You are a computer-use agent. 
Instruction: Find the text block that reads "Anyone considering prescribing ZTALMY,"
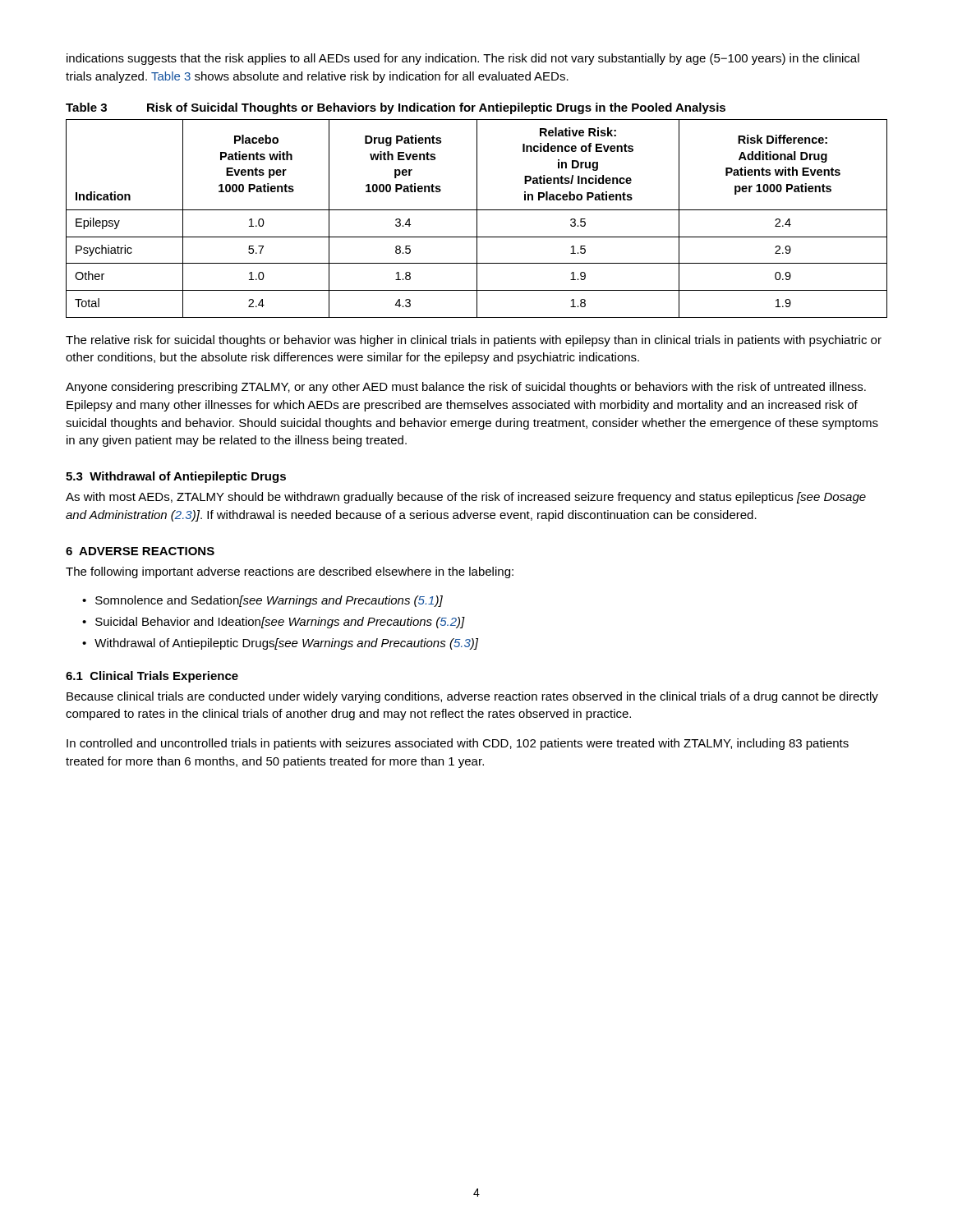click(472, 413)
